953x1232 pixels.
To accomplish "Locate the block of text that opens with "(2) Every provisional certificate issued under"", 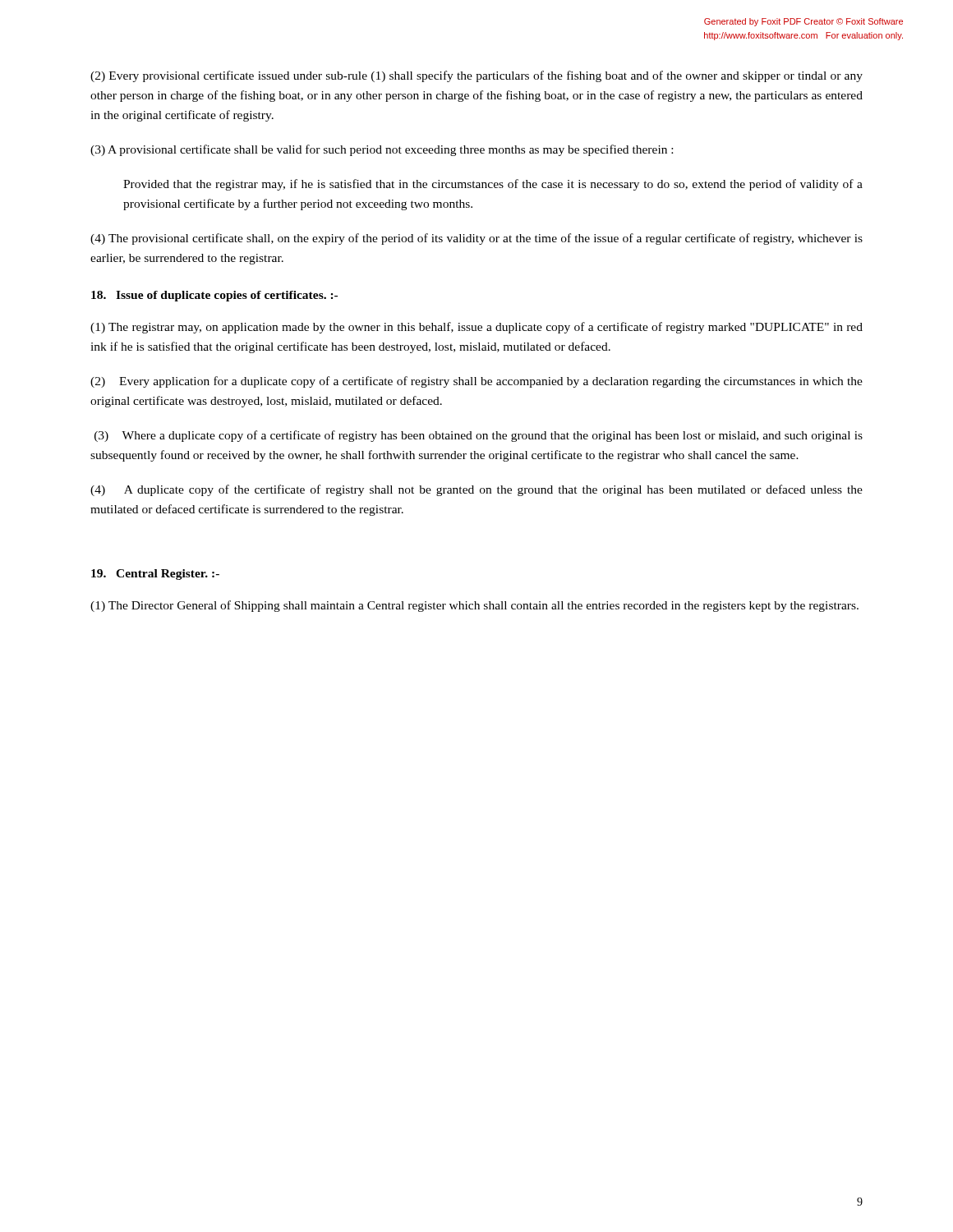I will click(476, 95).
